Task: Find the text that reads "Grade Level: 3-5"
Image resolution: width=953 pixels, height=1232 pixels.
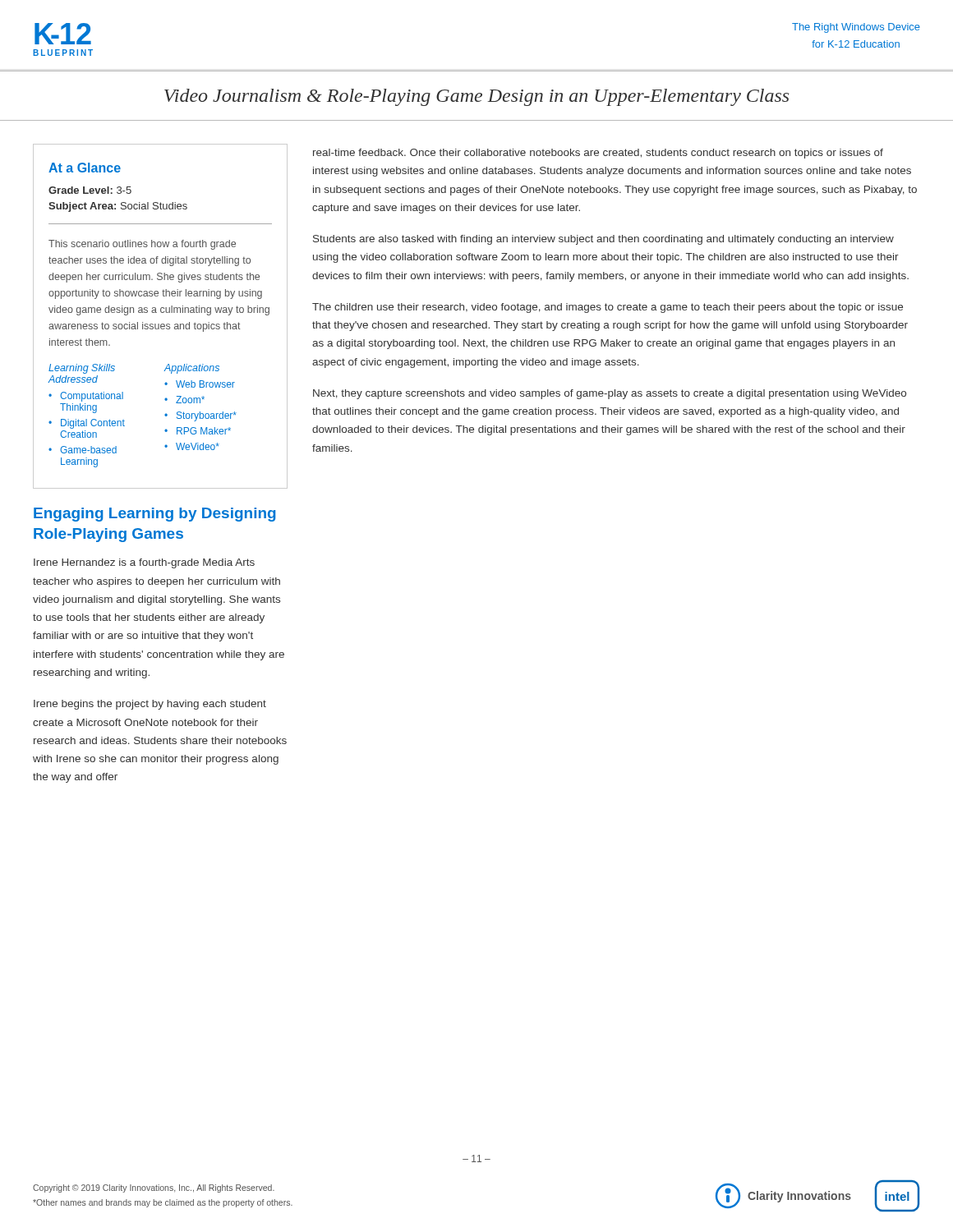Action: (x=90, y=190)
